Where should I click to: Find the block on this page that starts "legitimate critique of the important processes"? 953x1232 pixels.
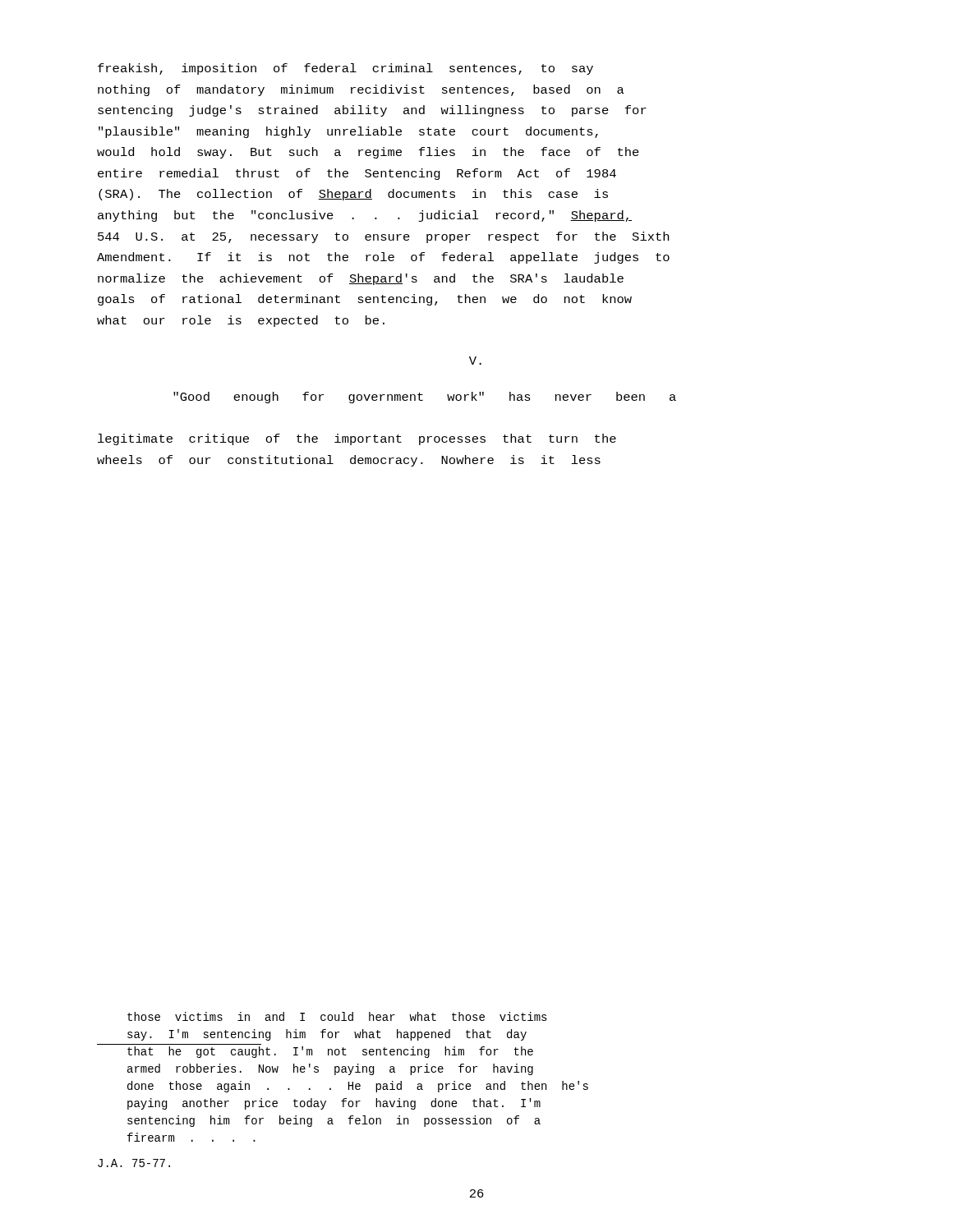[x=357, y=450]
